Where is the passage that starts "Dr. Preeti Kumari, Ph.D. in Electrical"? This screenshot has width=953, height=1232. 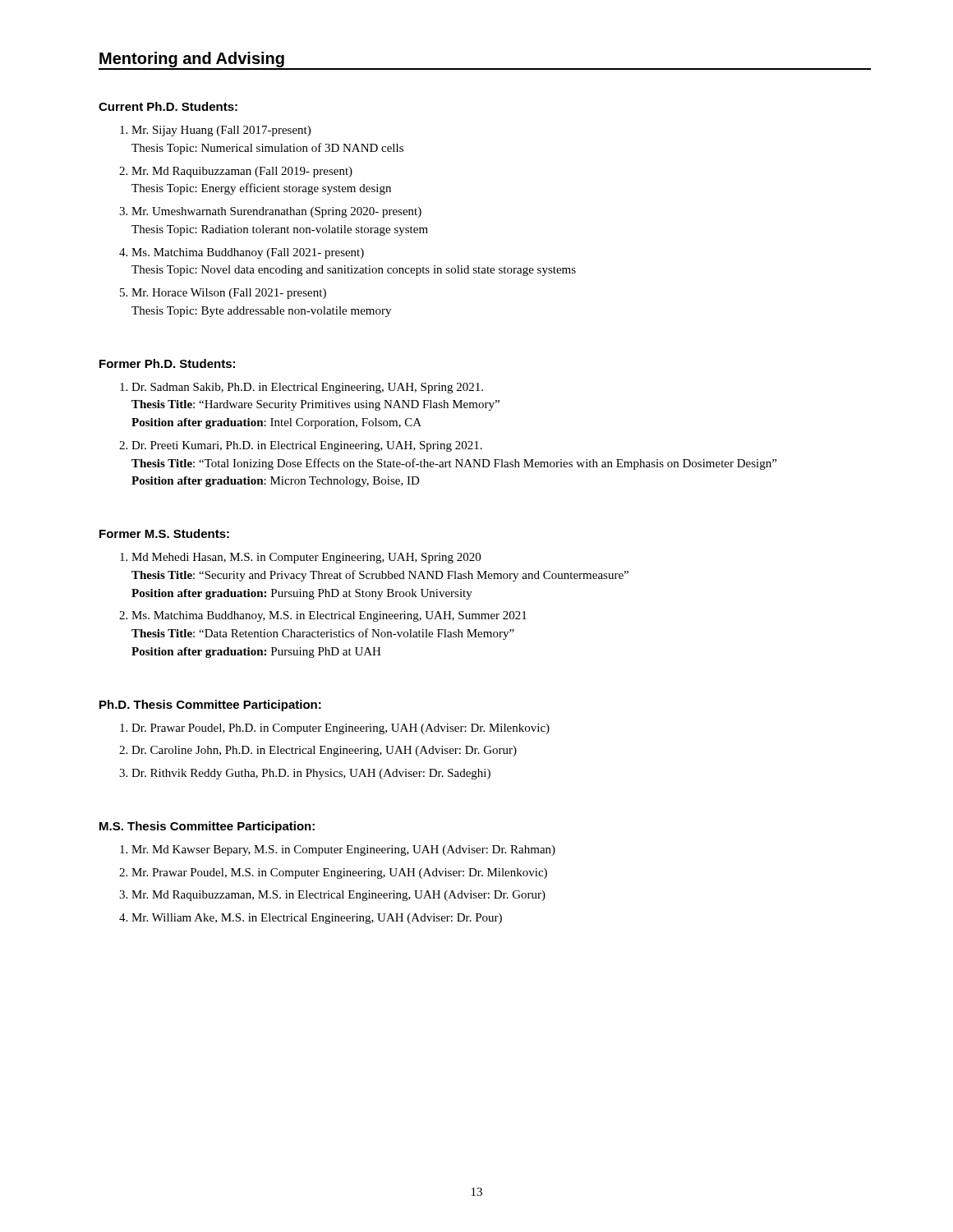click(x=501, y=464)
